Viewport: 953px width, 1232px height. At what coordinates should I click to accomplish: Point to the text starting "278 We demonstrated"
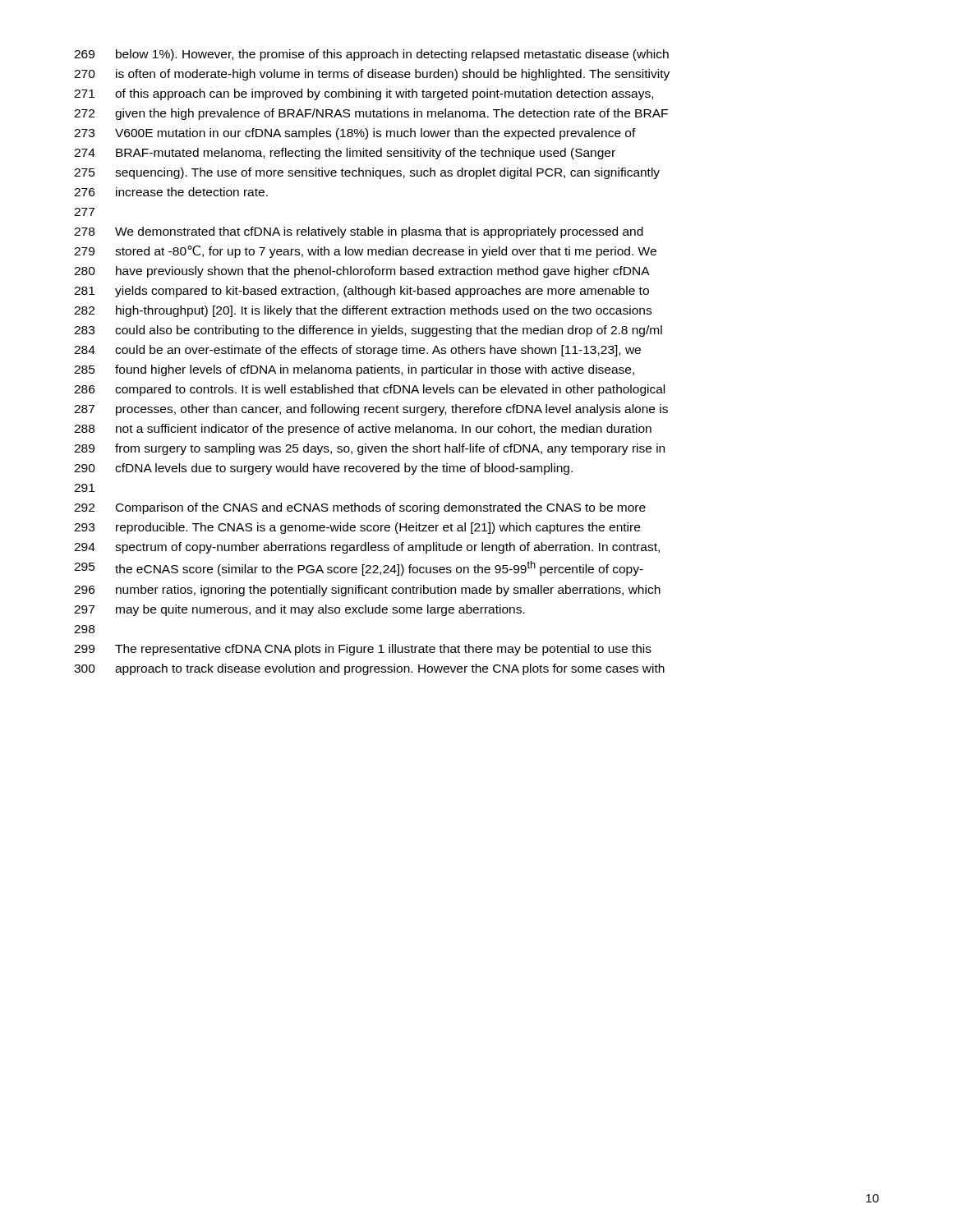coord(476,350)
